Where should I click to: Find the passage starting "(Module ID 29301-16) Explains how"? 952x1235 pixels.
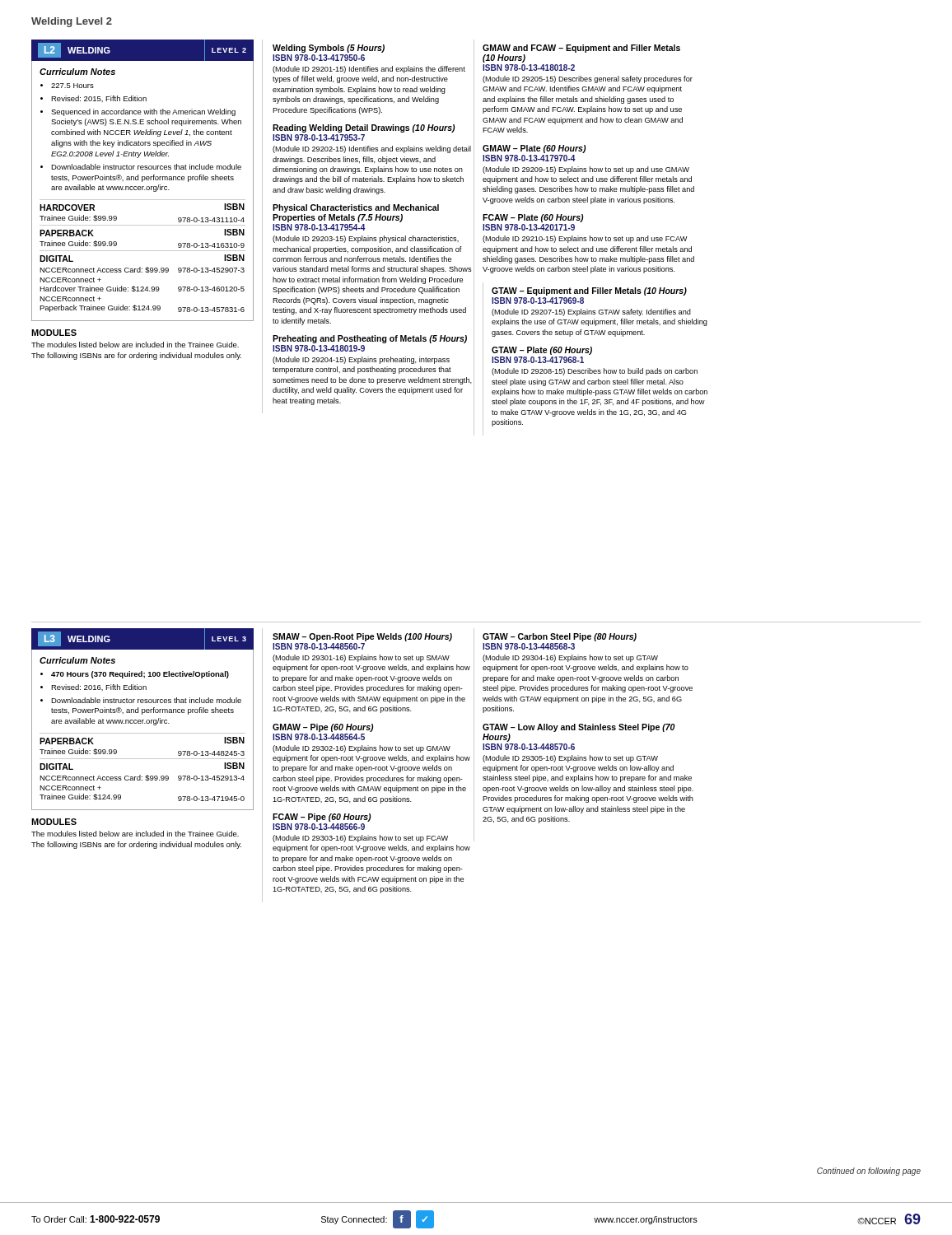[371, 683]
